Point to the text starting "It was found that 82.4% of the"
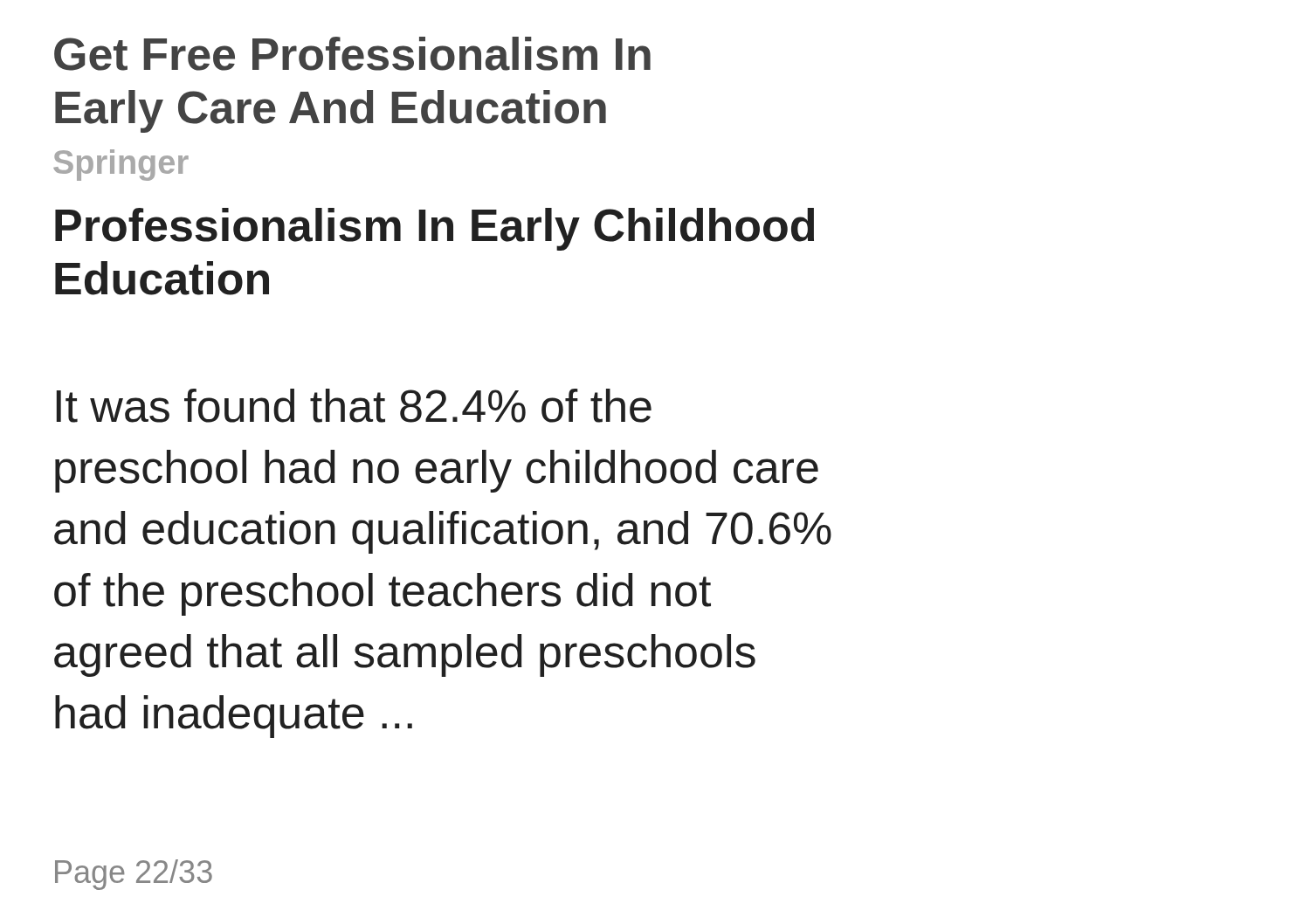1310x924 pixels. [443, 559]
